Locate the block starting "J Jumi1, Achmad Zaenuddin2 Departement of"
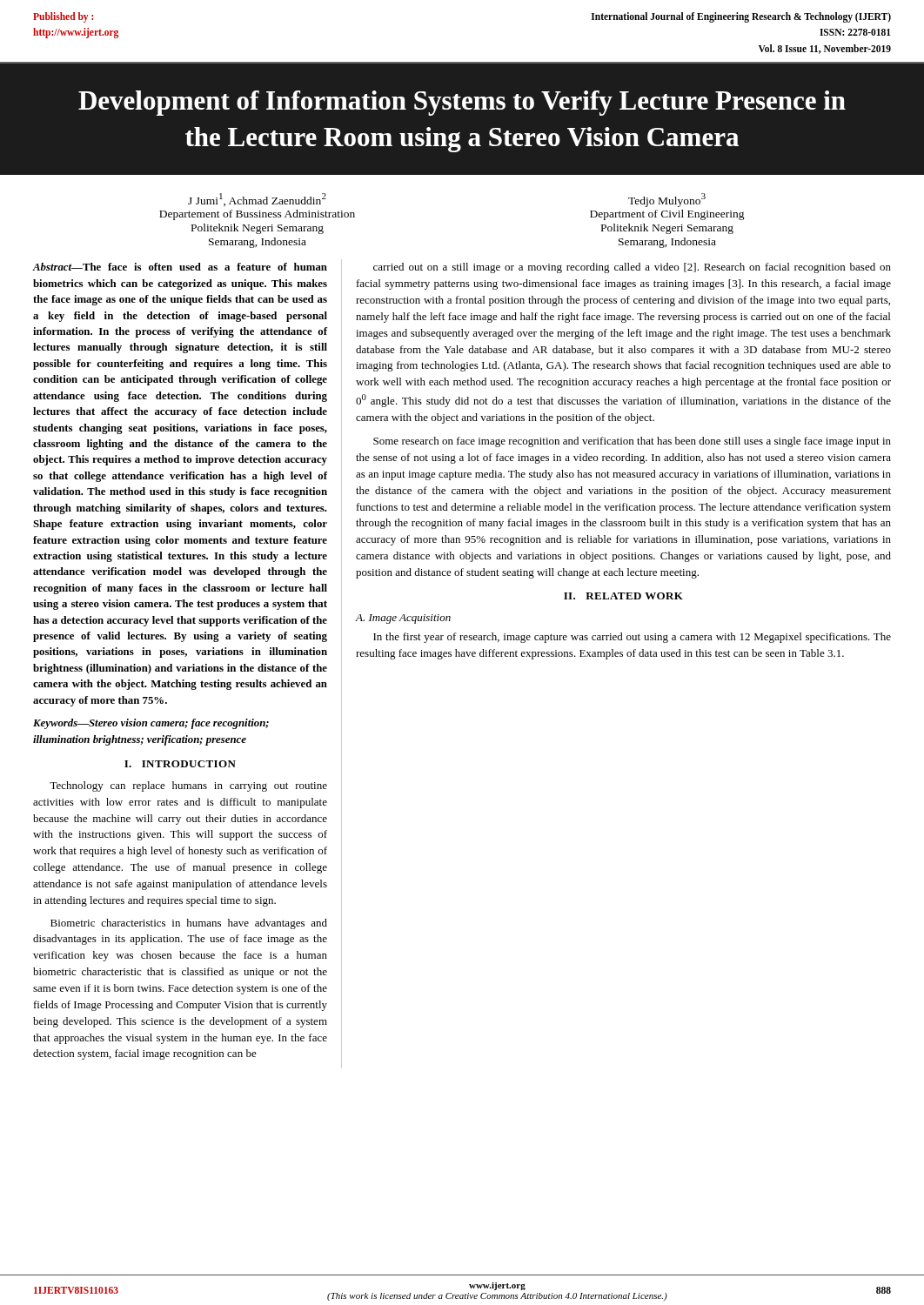Screen dimensions: 1305x924 point(265,200)
